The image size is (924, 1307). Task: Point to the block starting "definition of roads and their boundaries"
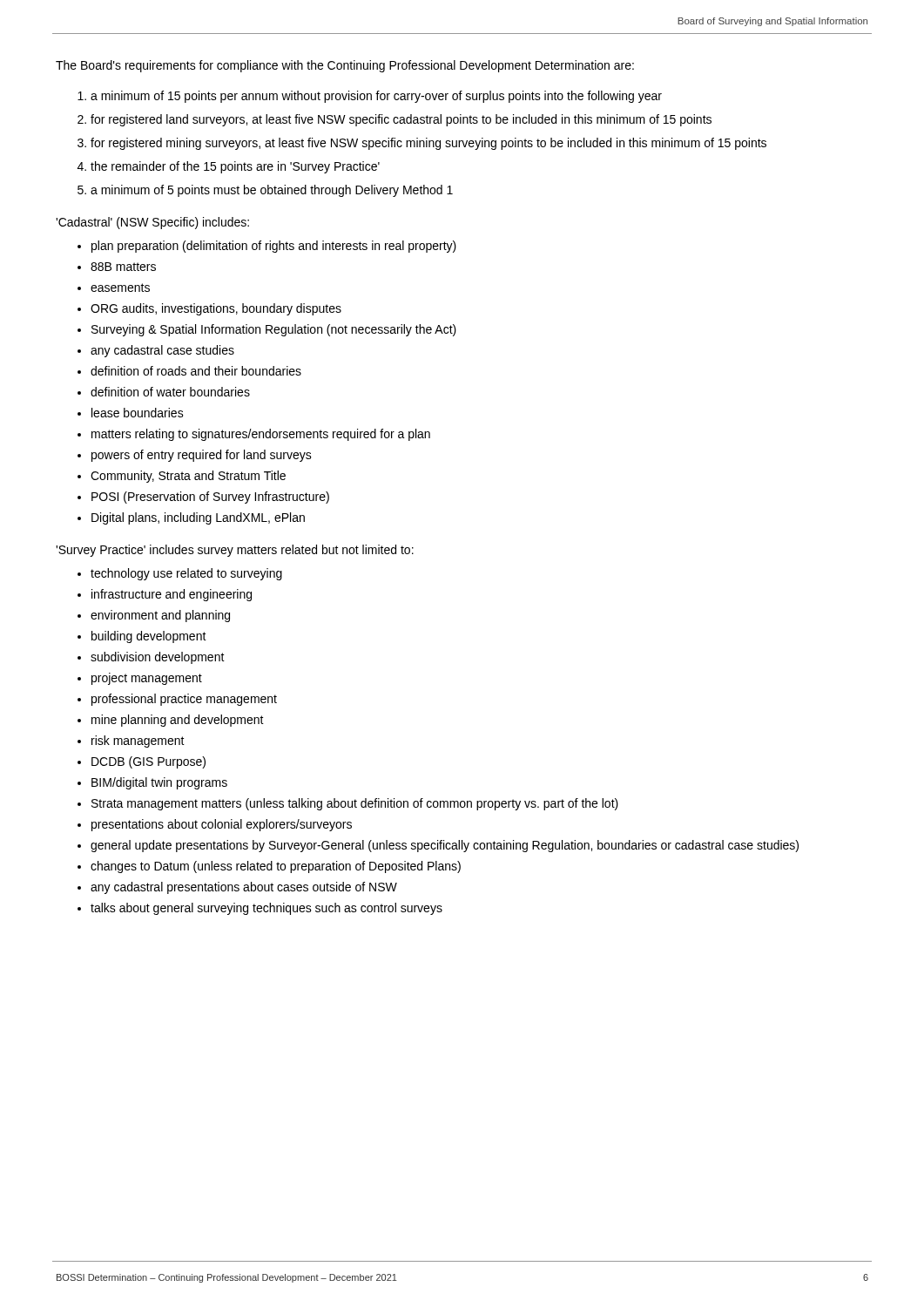pyautogui.click(x=196, y=371)
